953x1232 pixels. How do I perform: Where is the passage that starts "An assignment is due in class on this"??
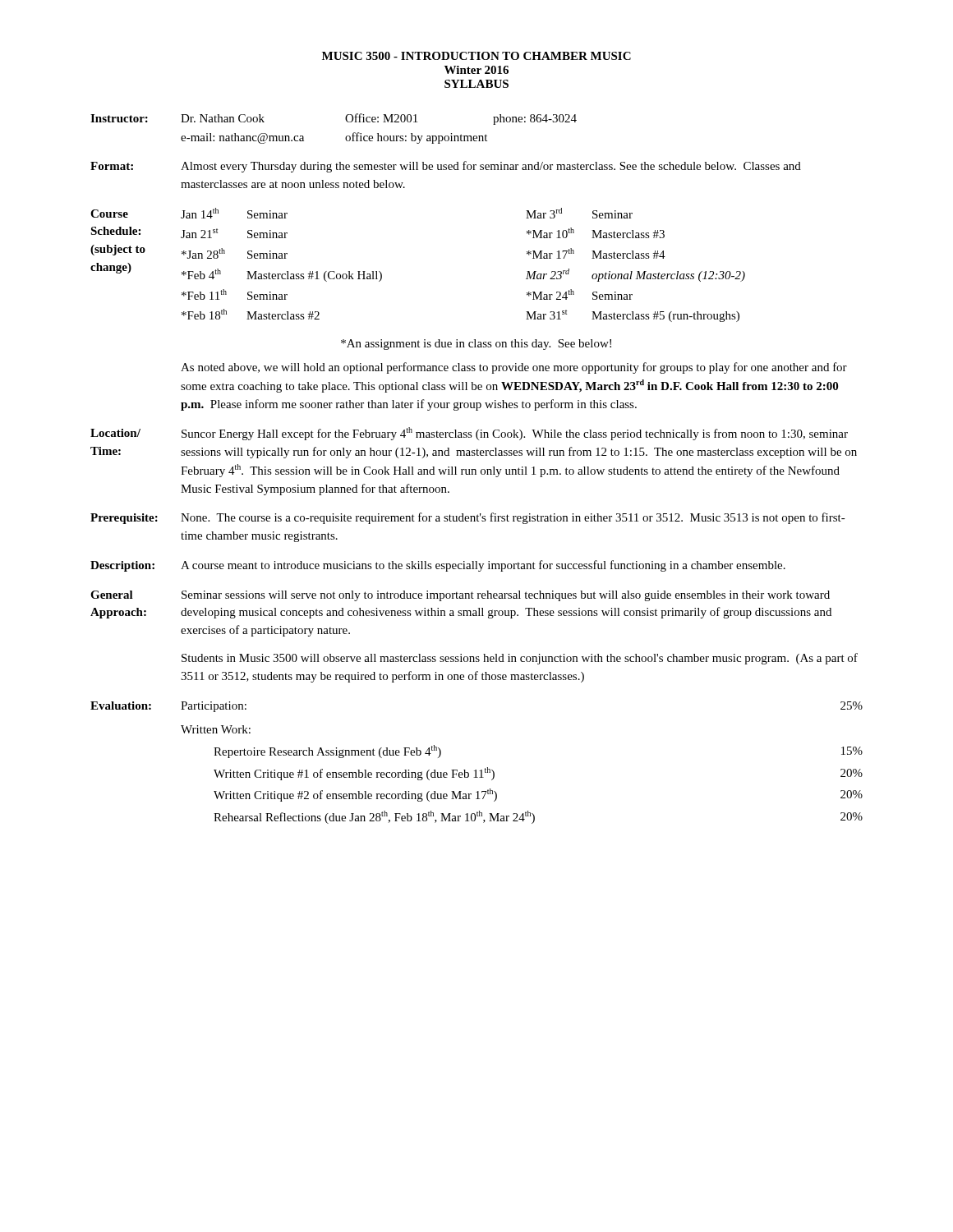(x=476, y=343)
